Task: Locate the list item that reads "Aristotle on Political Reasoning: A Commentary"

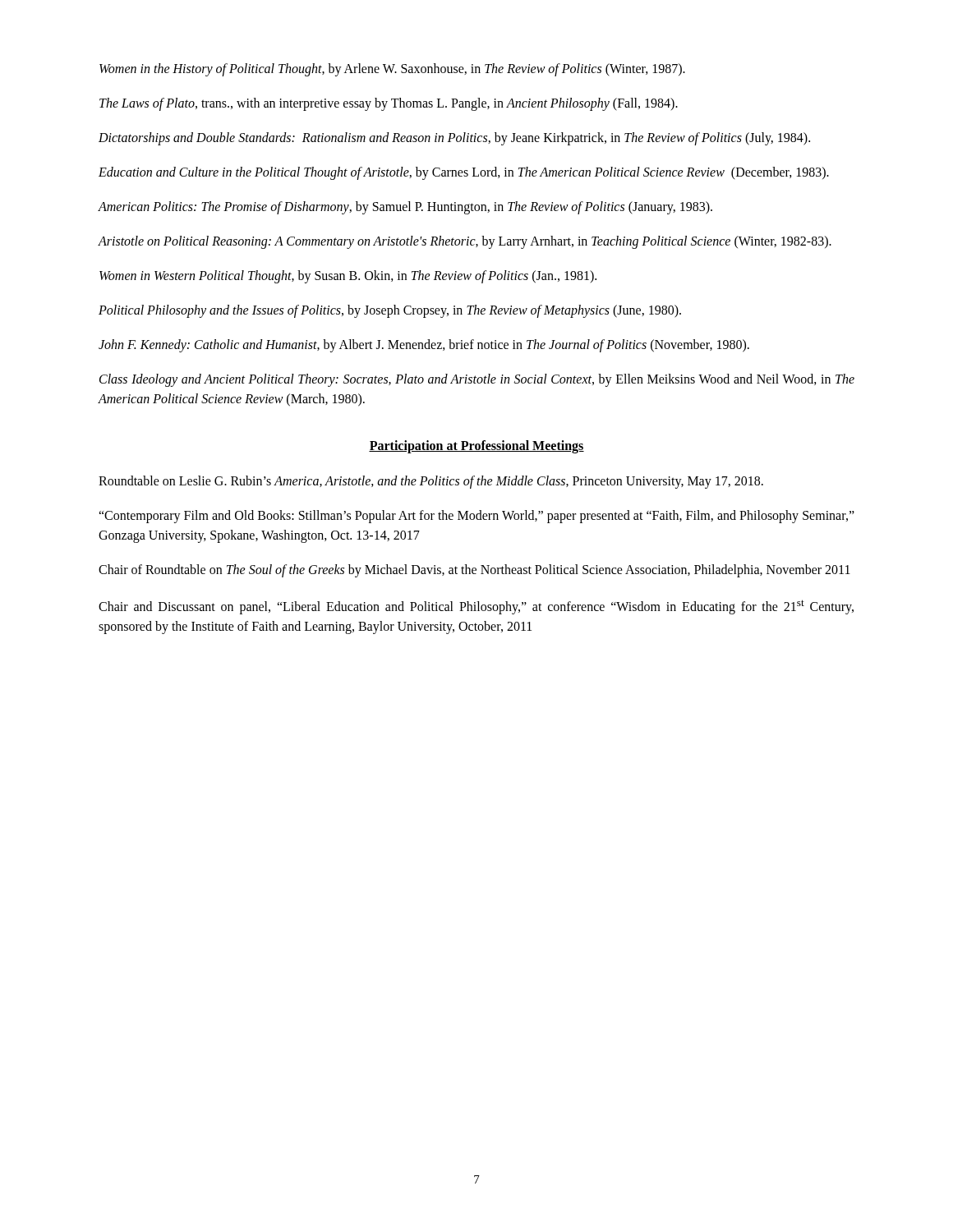Action: point(465,241)
